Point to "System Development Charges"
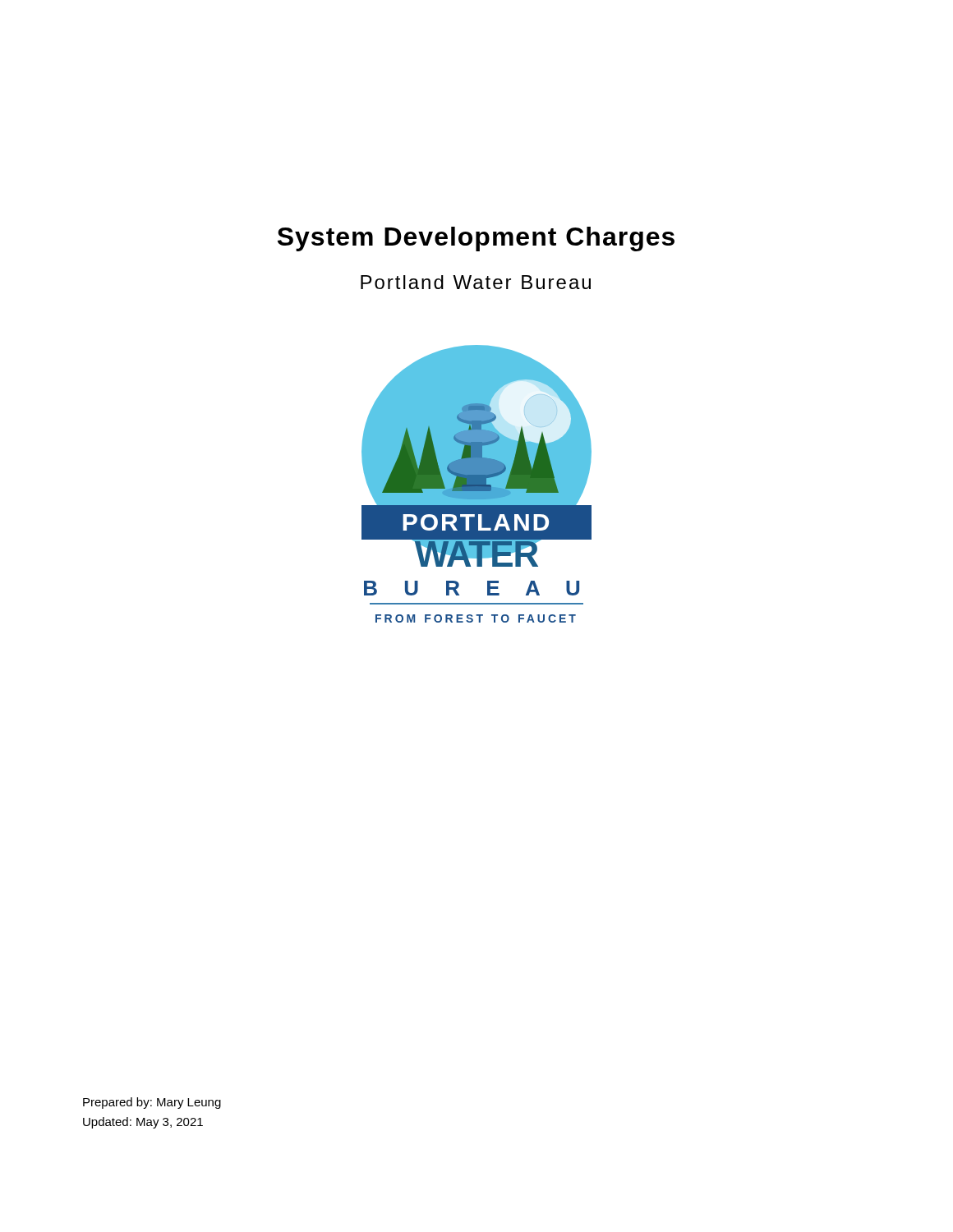Viewport: 953px width, 1232px height. pos(476,237)
